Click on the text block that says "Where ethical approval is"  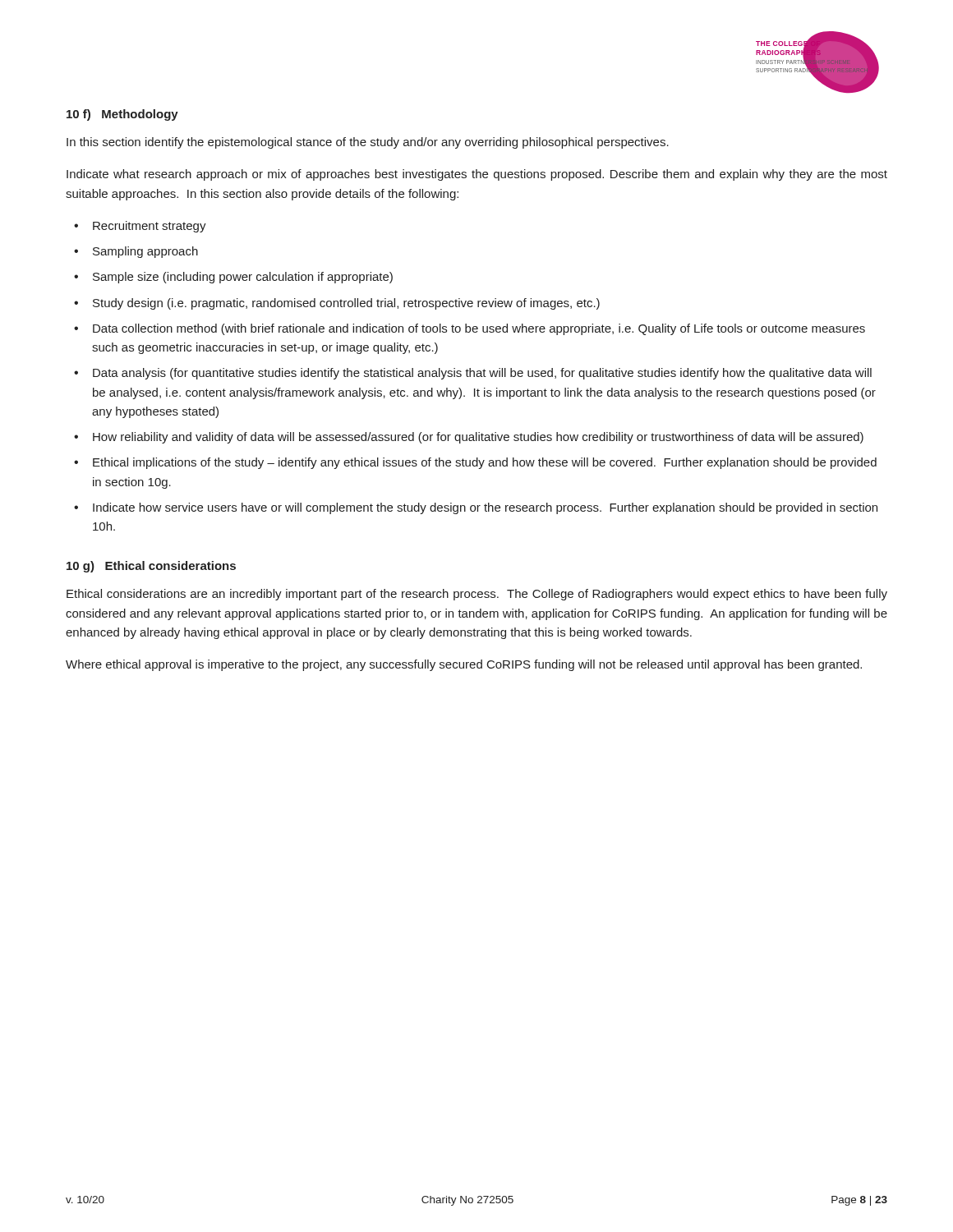point(464,664)
